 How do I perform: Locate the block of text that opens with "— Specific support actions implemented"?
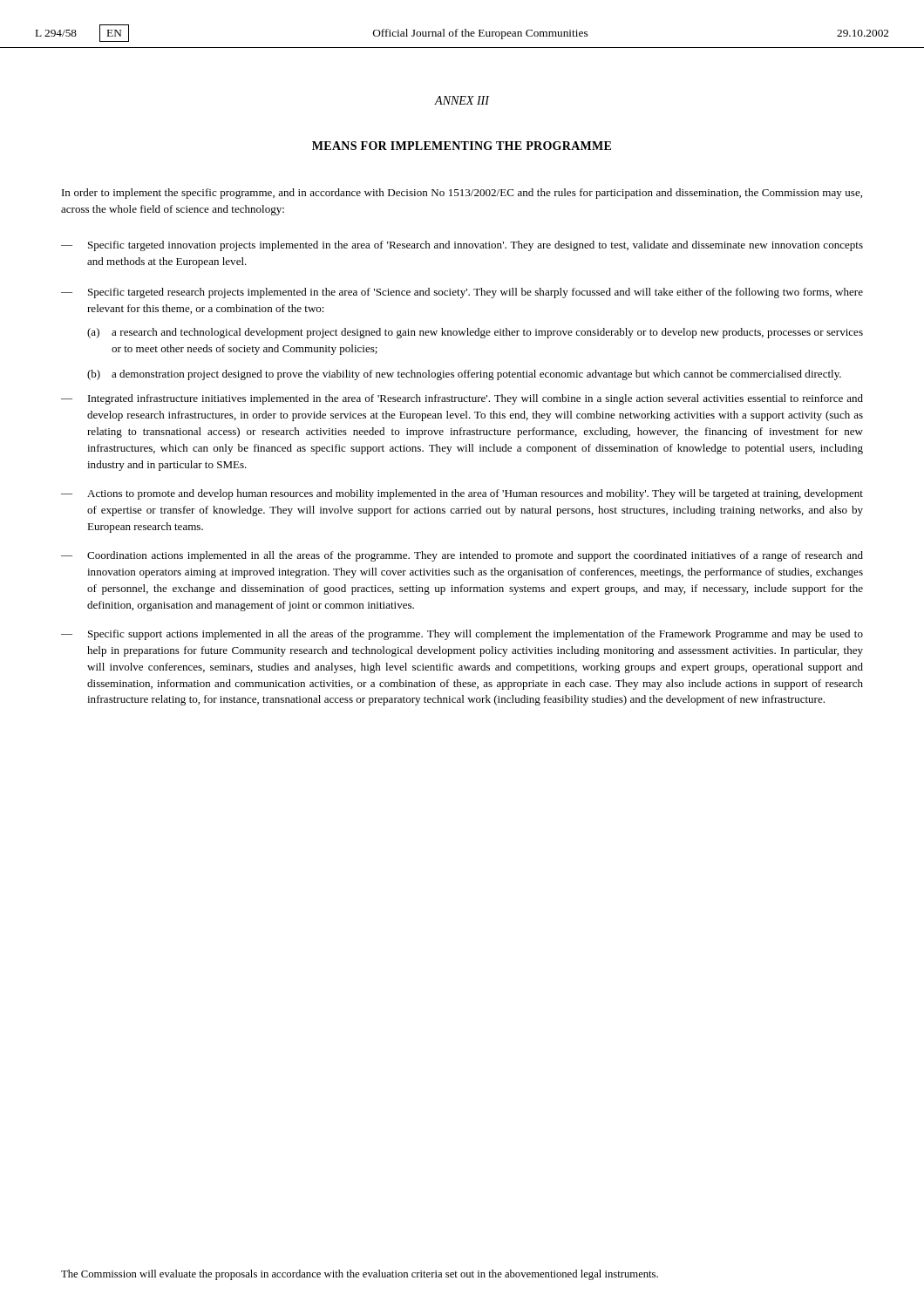click(462, 667)
